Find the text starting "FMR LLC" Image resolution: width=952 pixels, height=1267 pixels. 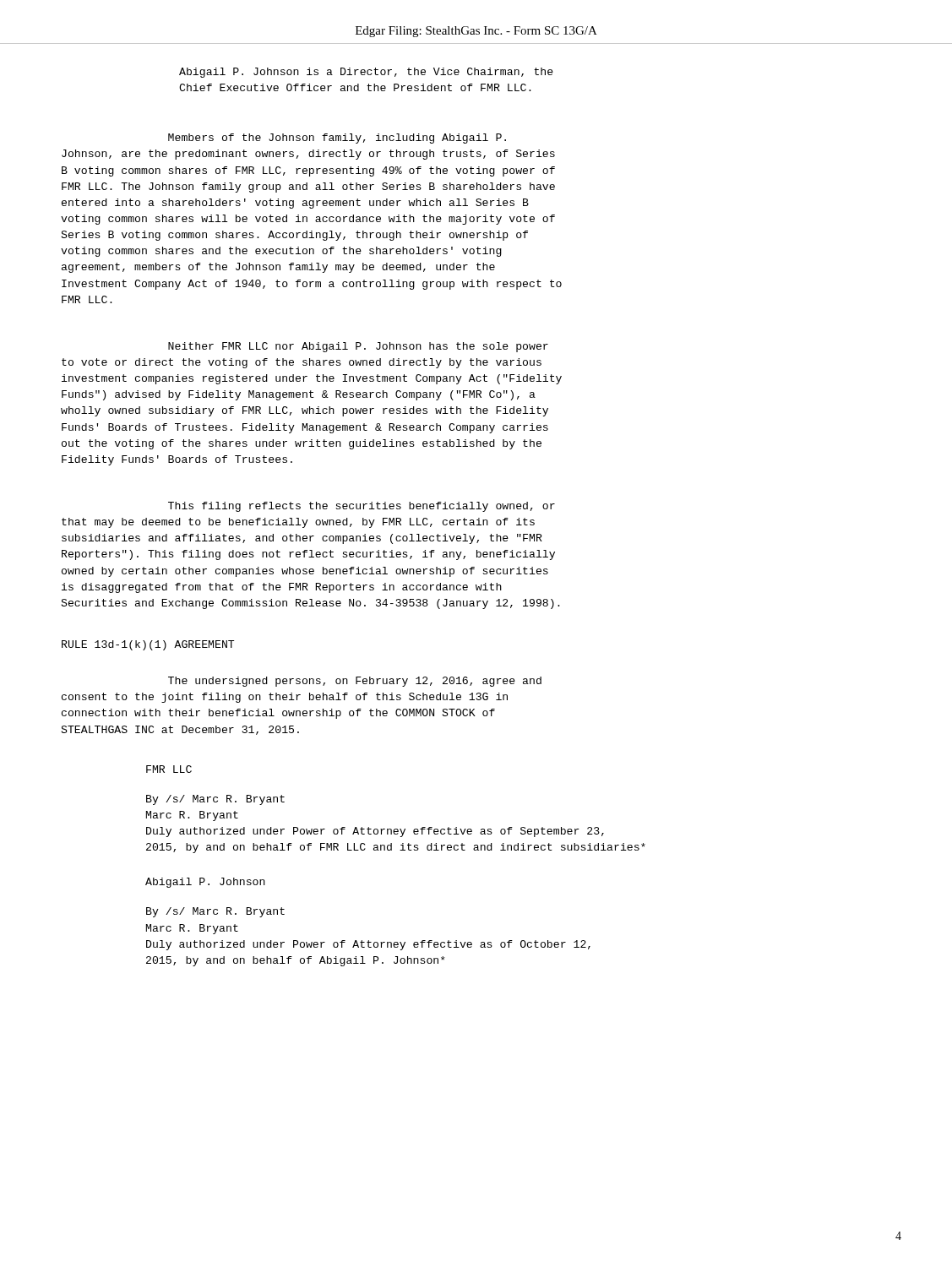(x=169, y=770)
